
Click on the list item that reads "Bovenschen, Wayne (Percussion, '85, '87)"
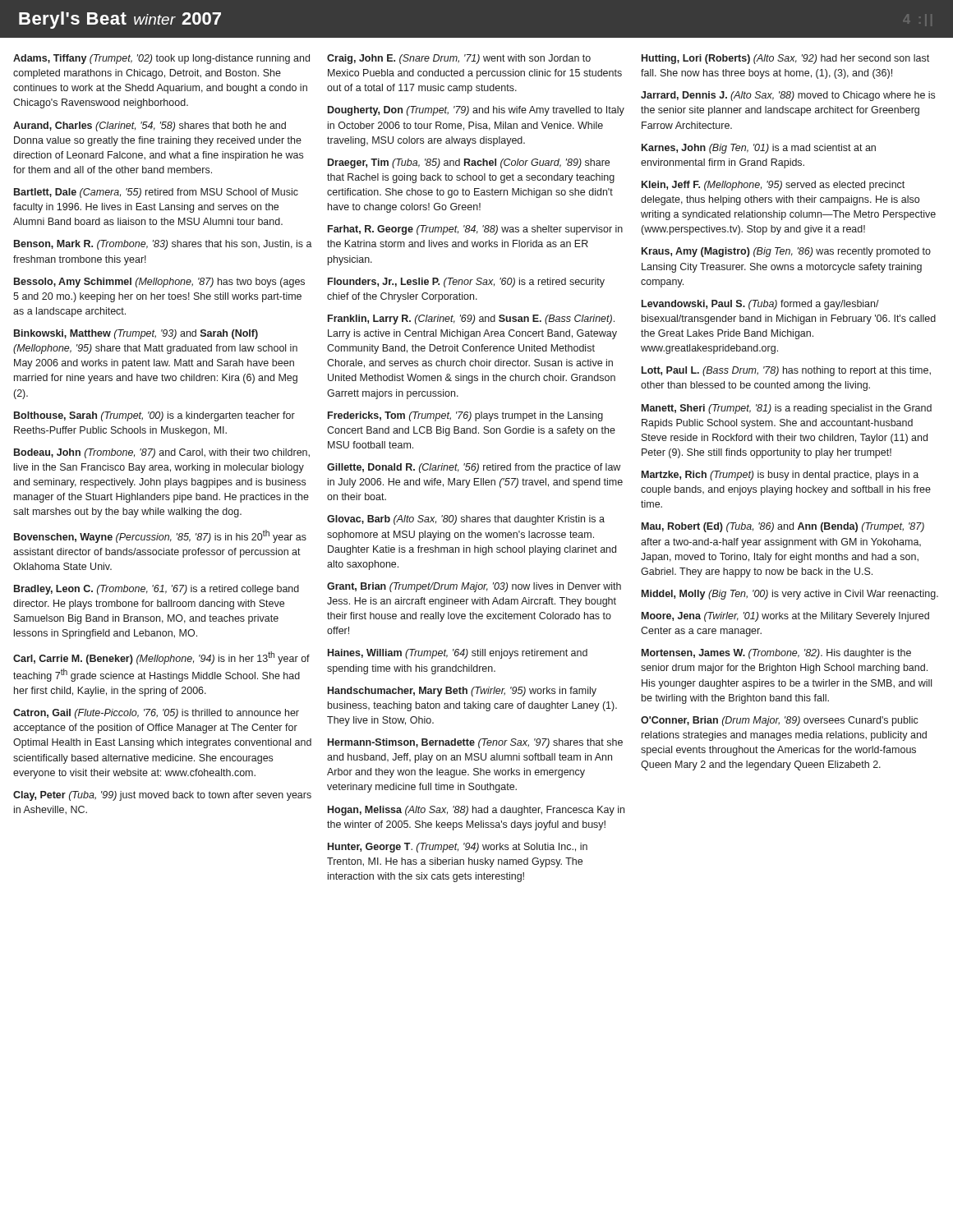click(160, 550)
